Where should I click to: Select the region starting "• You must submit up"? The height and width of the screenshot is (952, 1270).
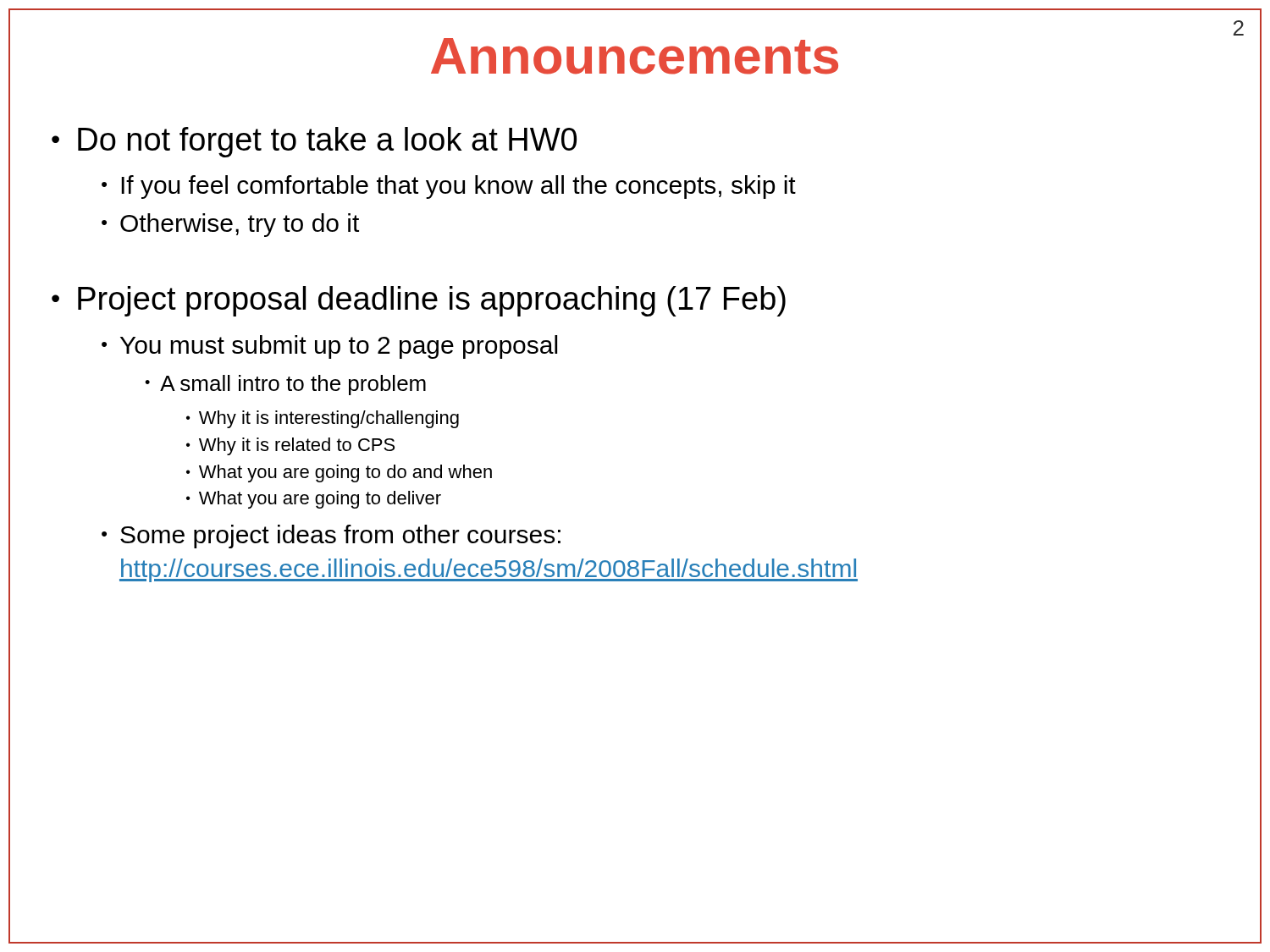coord(330,421)
